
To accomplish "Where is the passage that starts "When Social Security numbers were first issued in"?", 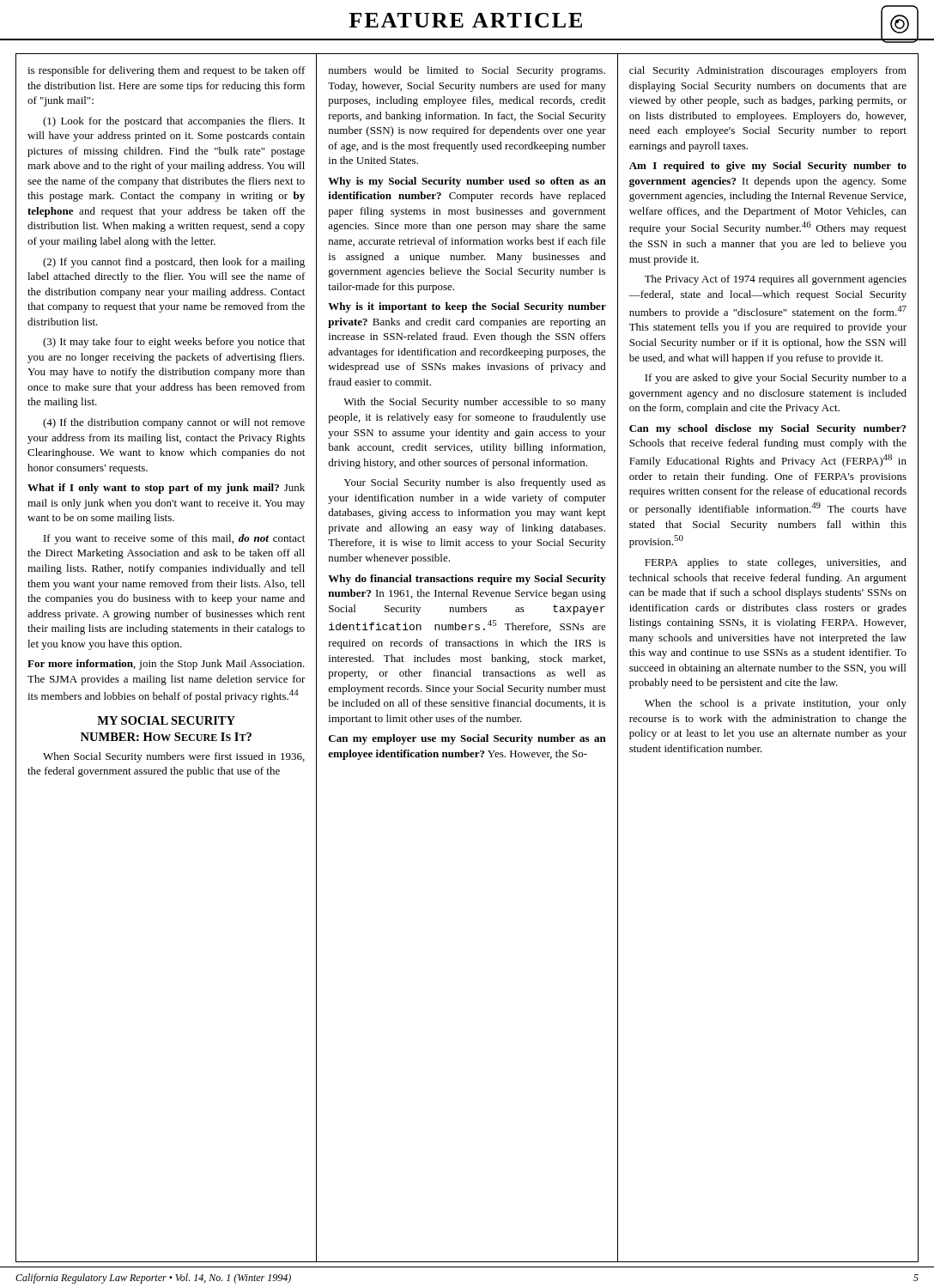I will (166, 764).
